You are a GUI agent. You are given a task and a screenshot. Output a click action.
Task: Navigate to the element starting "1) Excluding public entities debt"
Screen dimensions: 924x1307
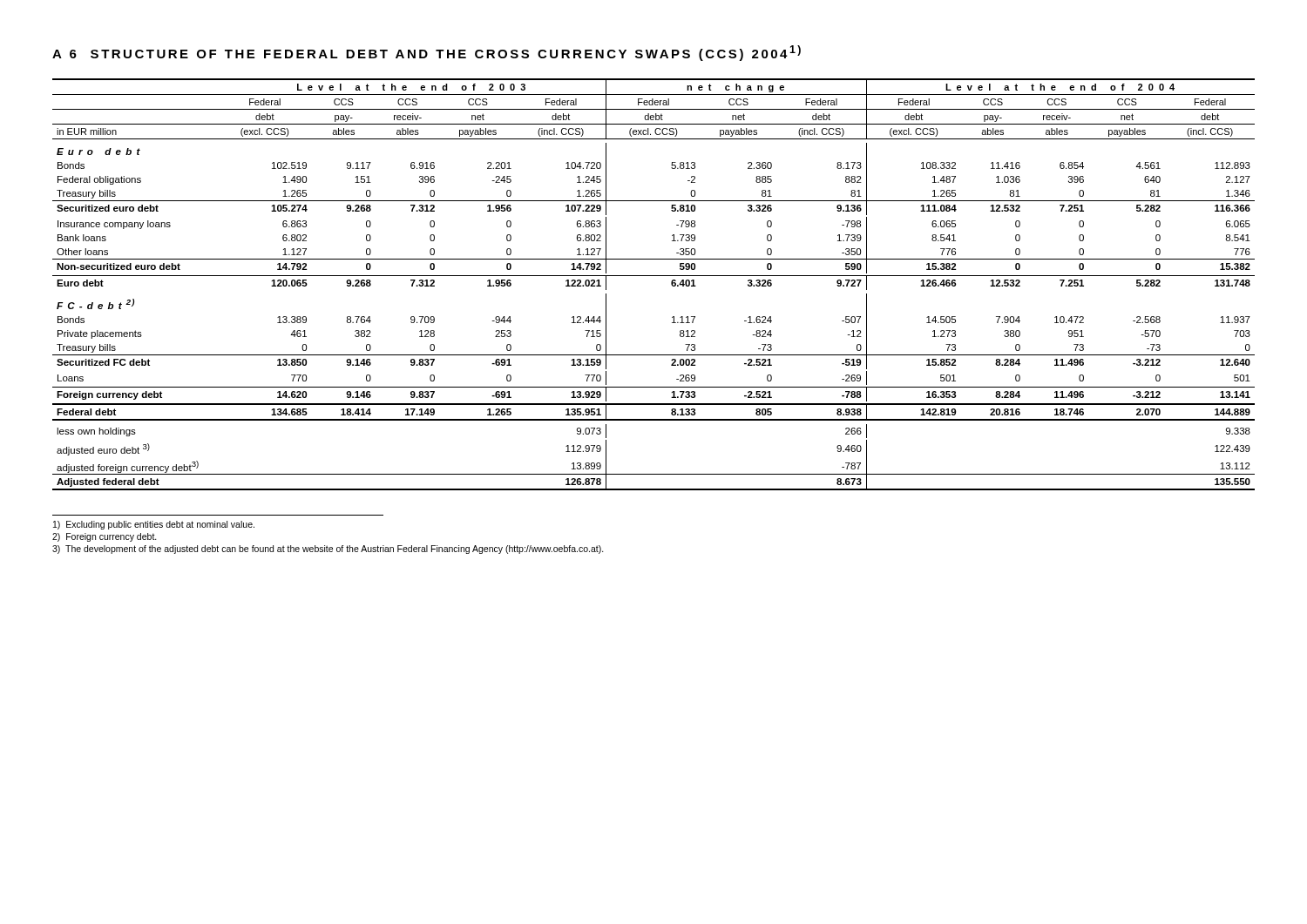pyautogui.click(x=154, y=525)
